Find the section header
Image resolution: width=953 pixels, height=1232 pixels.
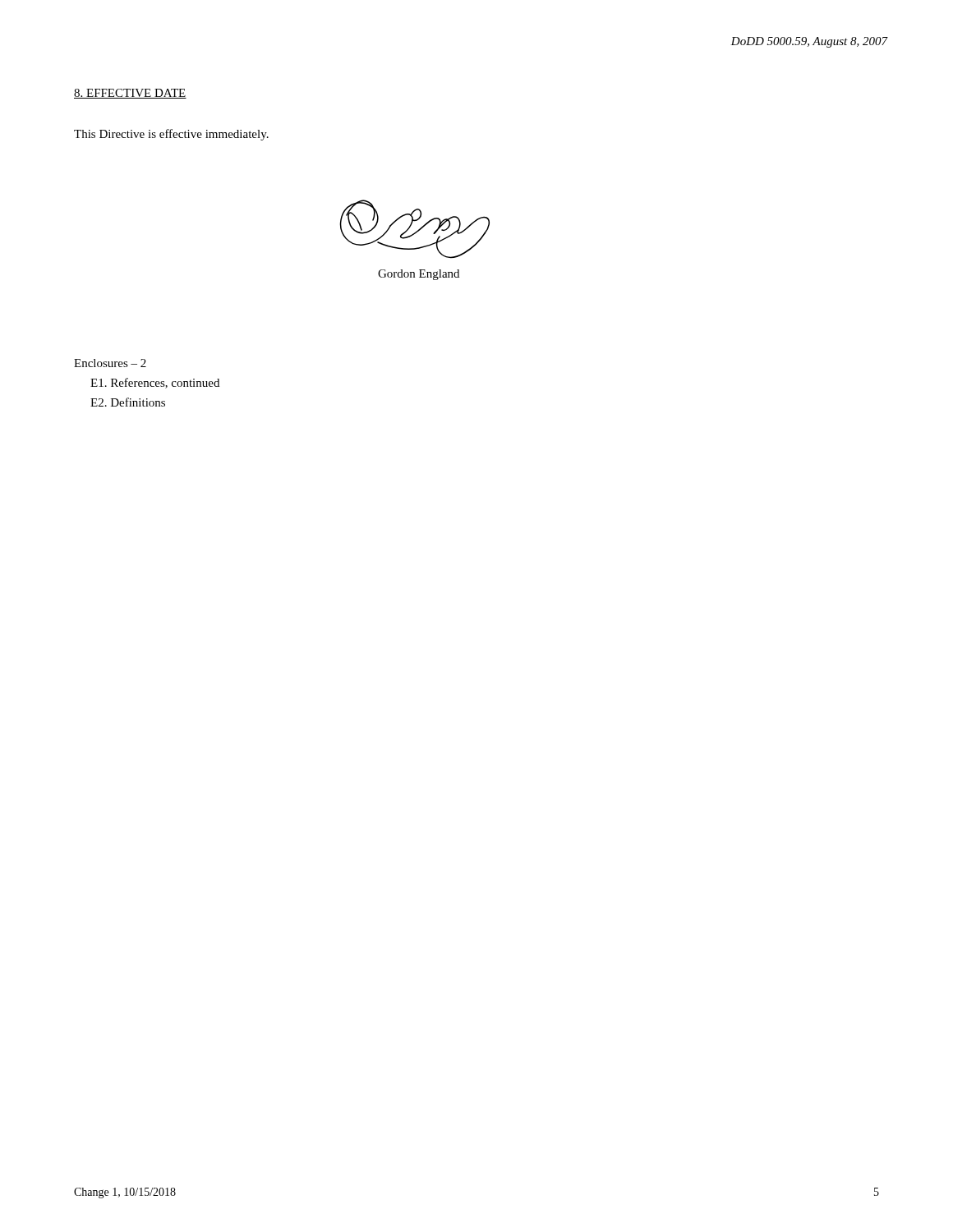tap(130, 93)
